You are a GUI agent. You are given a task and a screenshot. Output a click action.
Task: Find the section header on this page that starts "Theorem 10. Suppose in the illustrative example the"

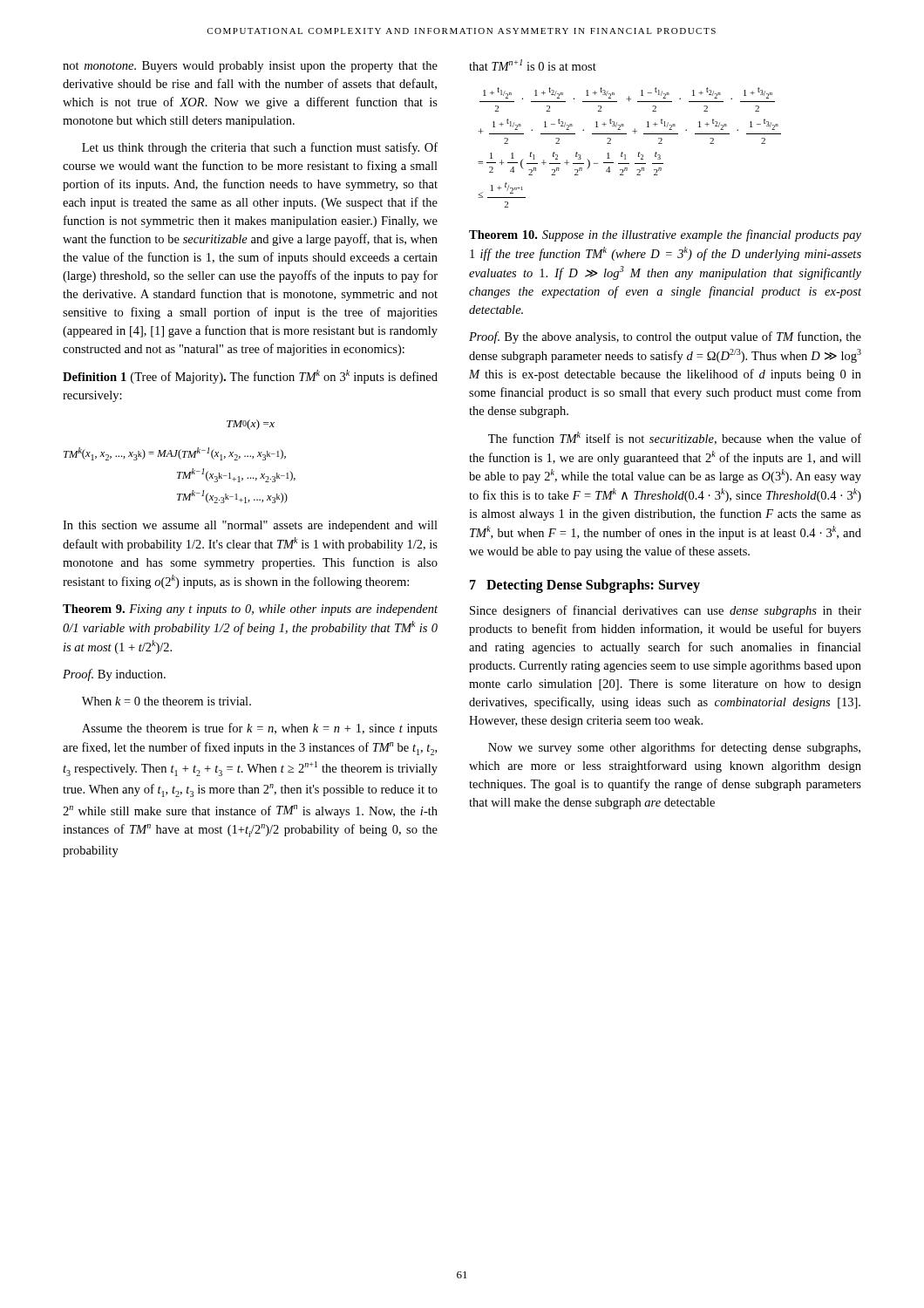[x=665, y=273]
